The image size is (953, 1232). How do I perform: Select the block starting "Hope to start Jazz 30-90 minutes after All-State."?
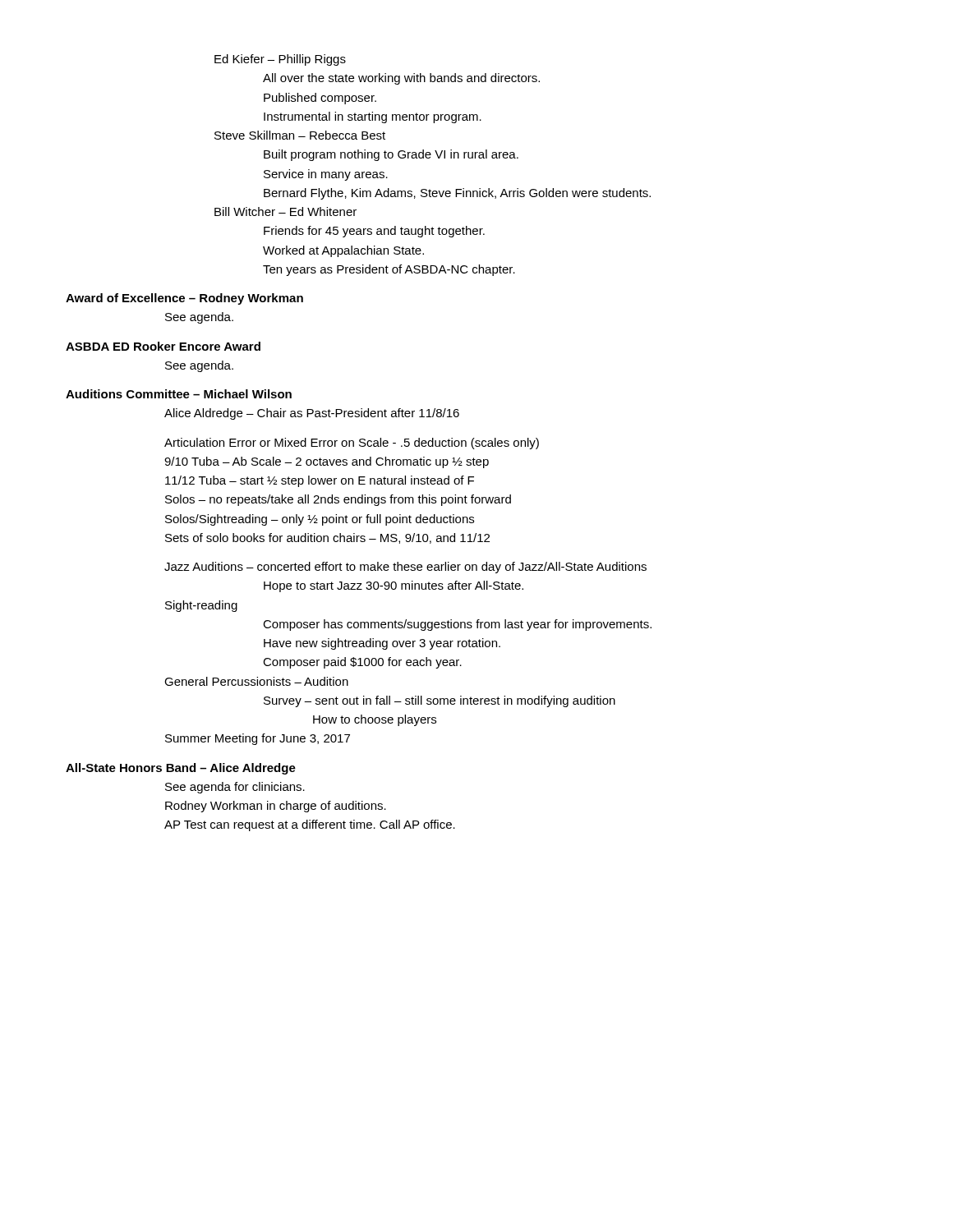[x=394, y=586]
